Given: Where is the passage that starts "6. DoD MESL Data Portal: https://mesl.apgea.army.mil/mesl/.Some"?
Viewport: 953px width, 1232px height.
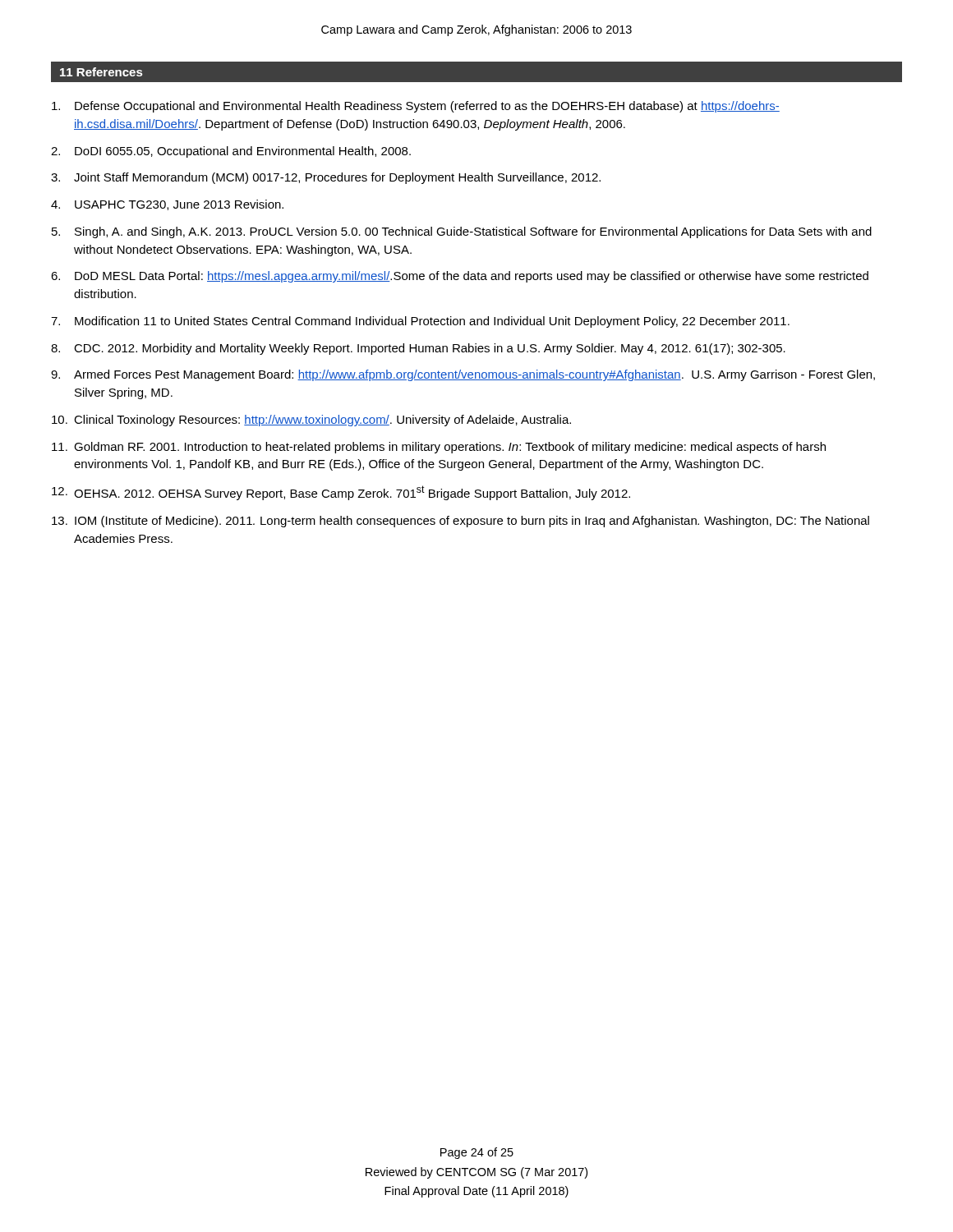Looking at the screenshot, I should coord(476,285).
